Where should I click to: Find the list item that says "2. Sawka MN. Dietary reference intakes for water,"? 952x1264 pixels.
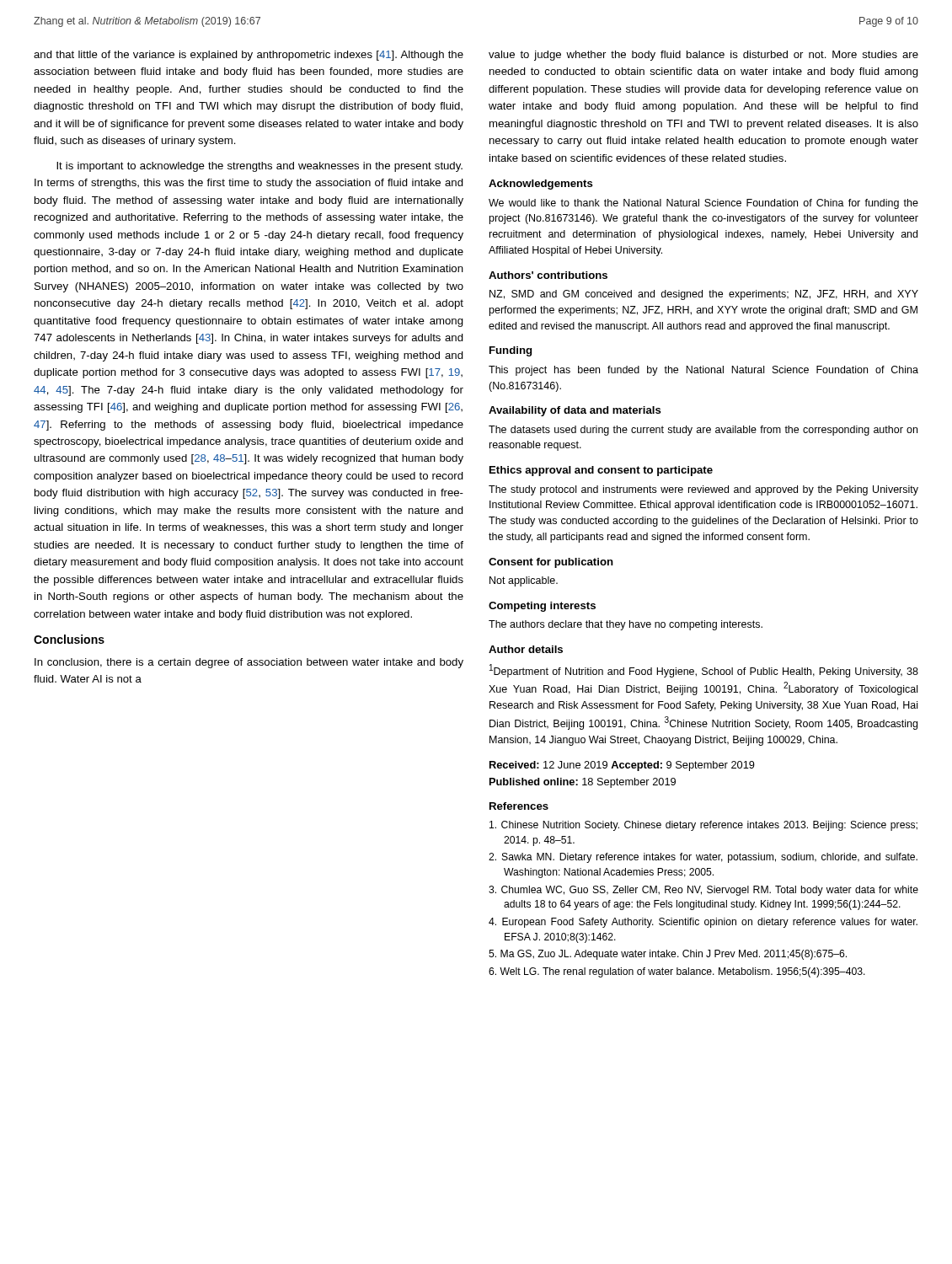coord(703,865)
